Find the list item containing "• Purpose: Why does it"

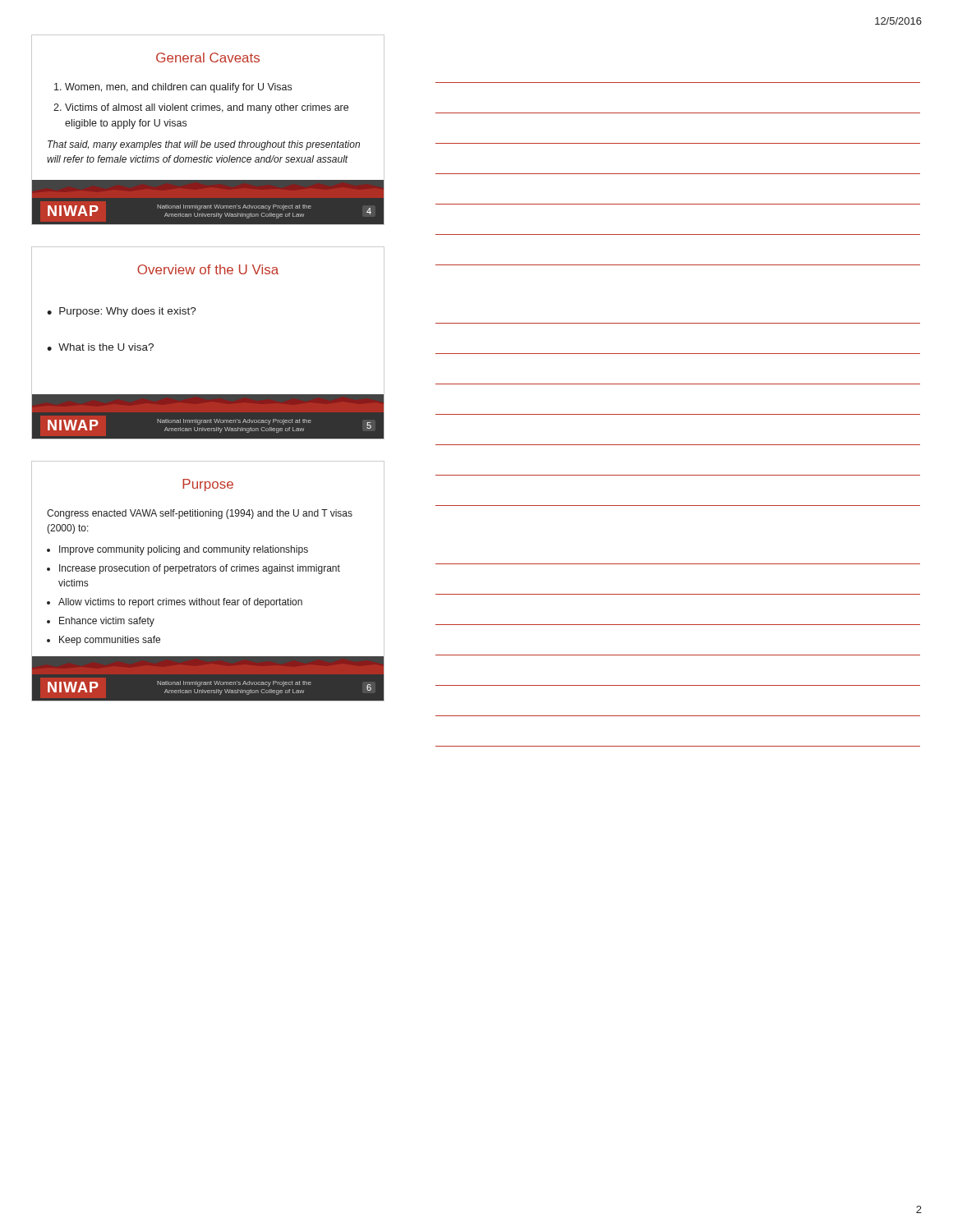point(121,314)
